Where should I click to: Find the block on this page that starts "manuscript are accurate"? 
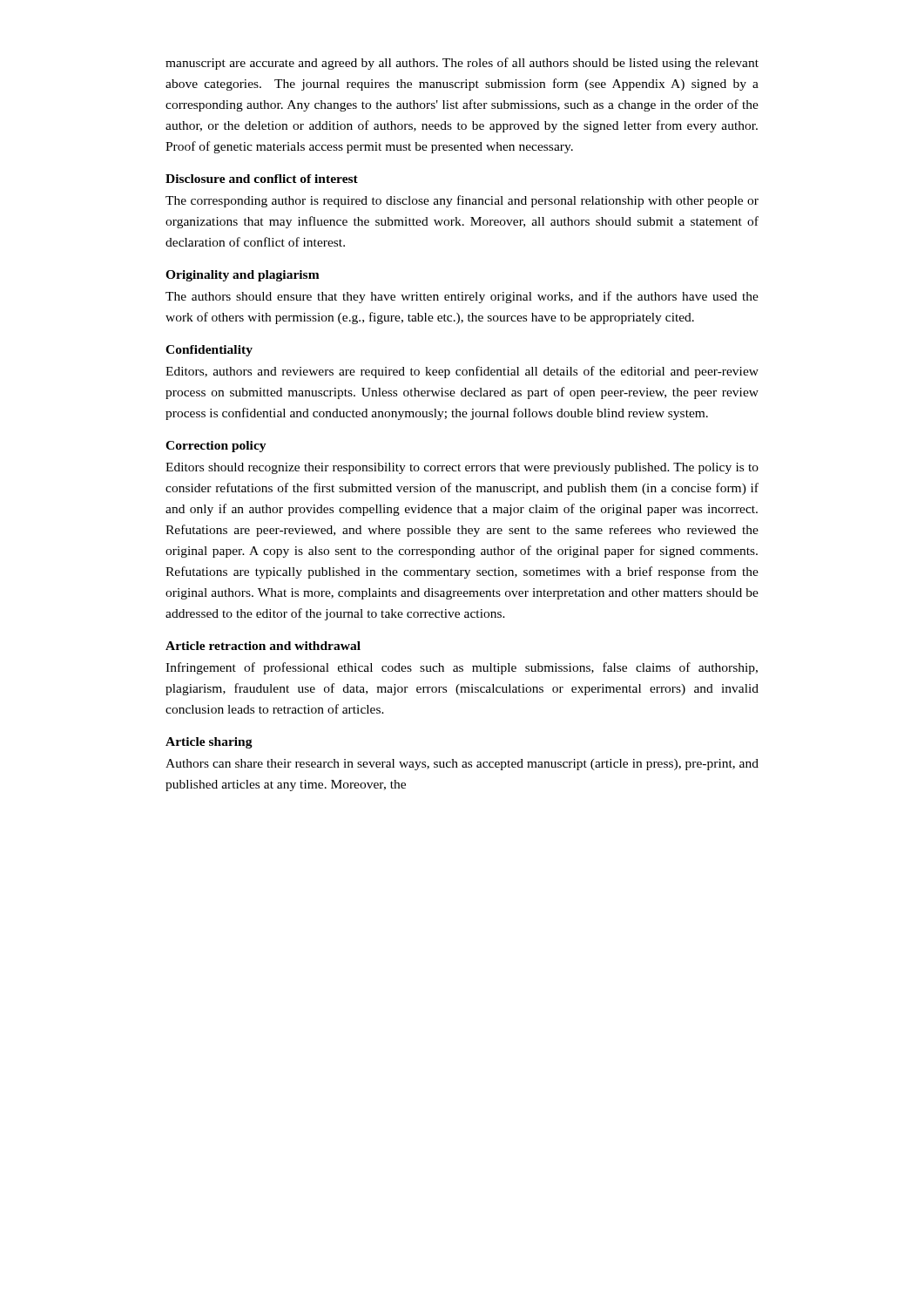point(462,104)
